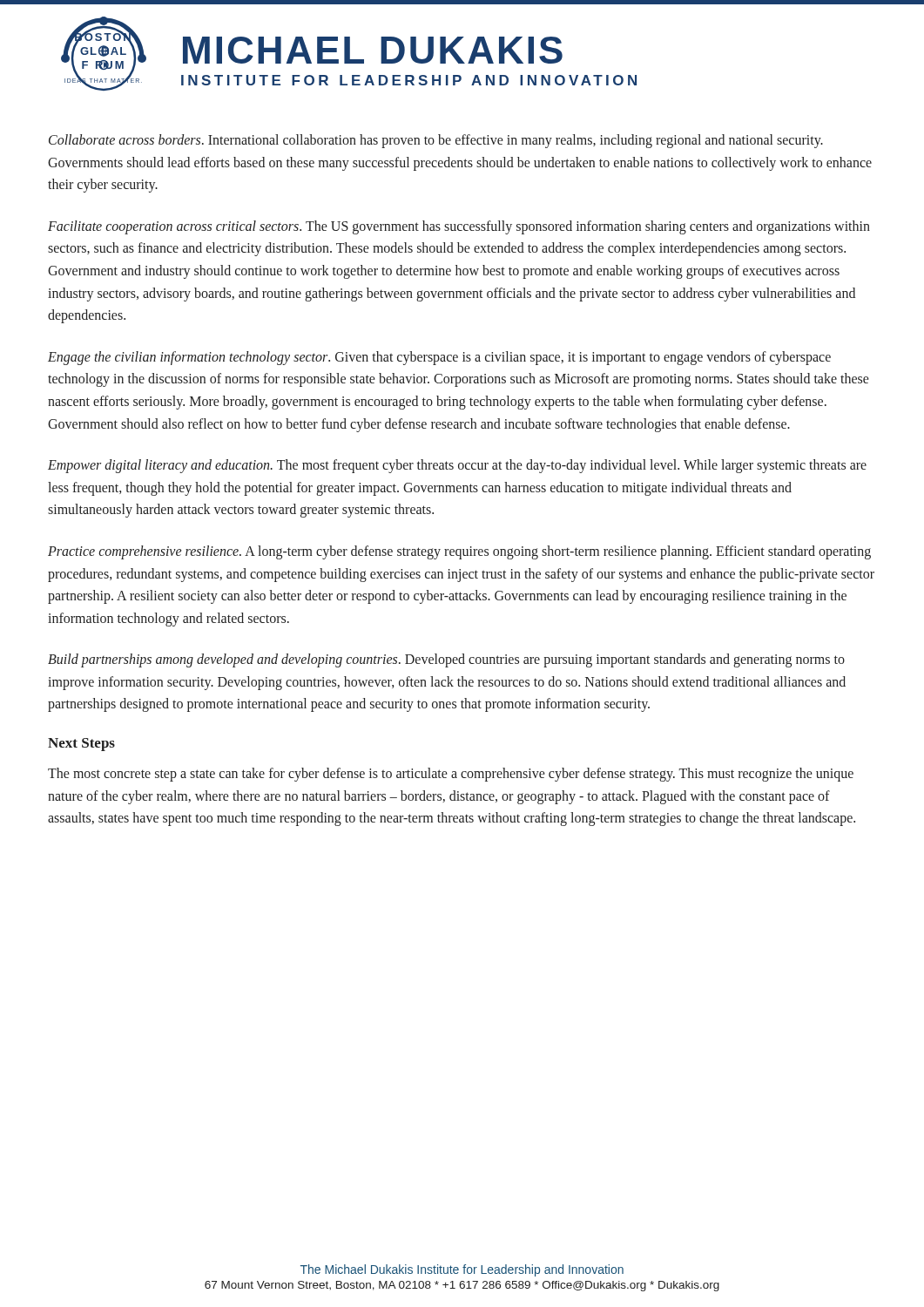Screen dimensions: 1307x924
Task: Find the logo
Action: (105, 60)
